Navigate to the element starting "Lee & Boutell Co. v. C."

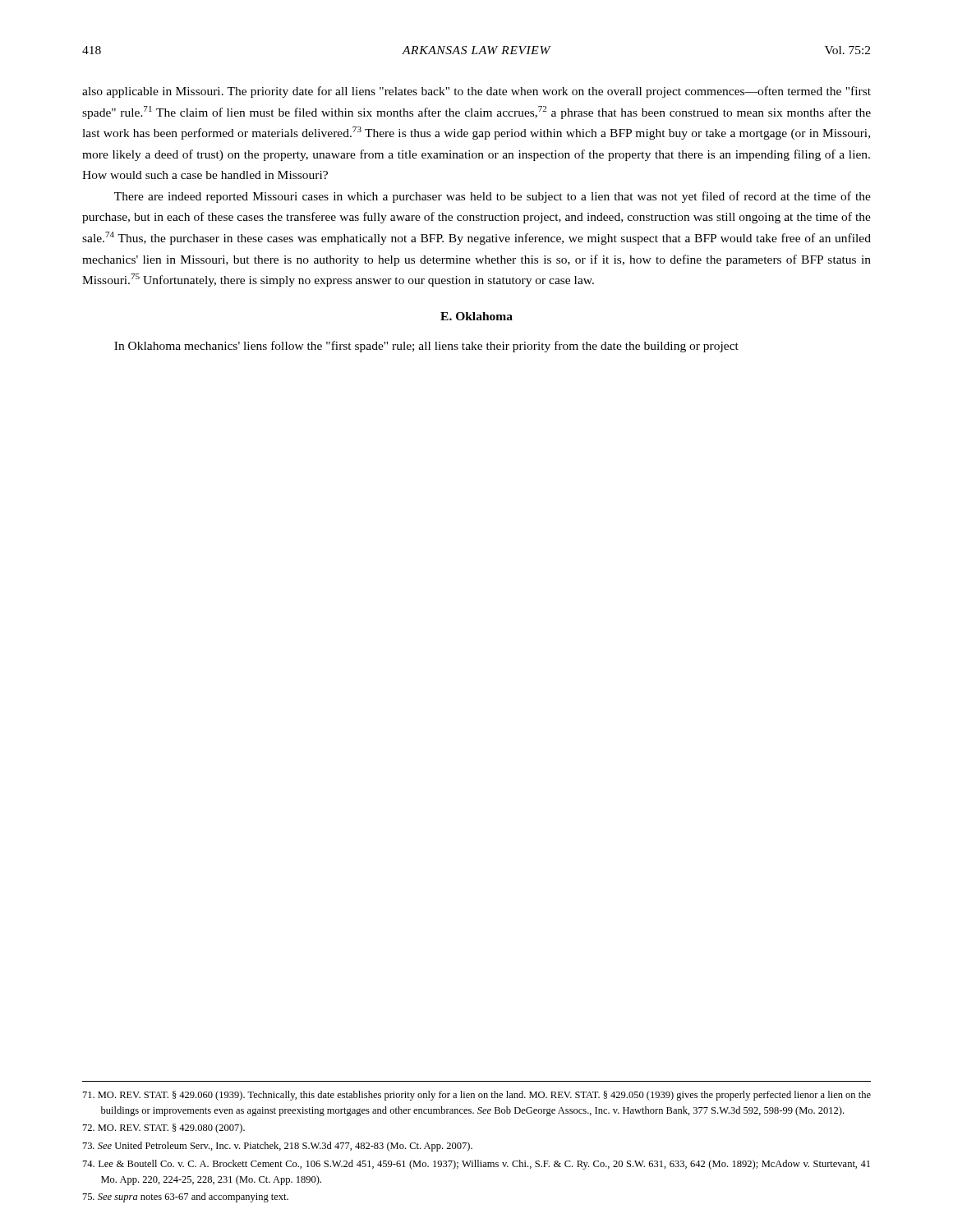pos(476,1172)
